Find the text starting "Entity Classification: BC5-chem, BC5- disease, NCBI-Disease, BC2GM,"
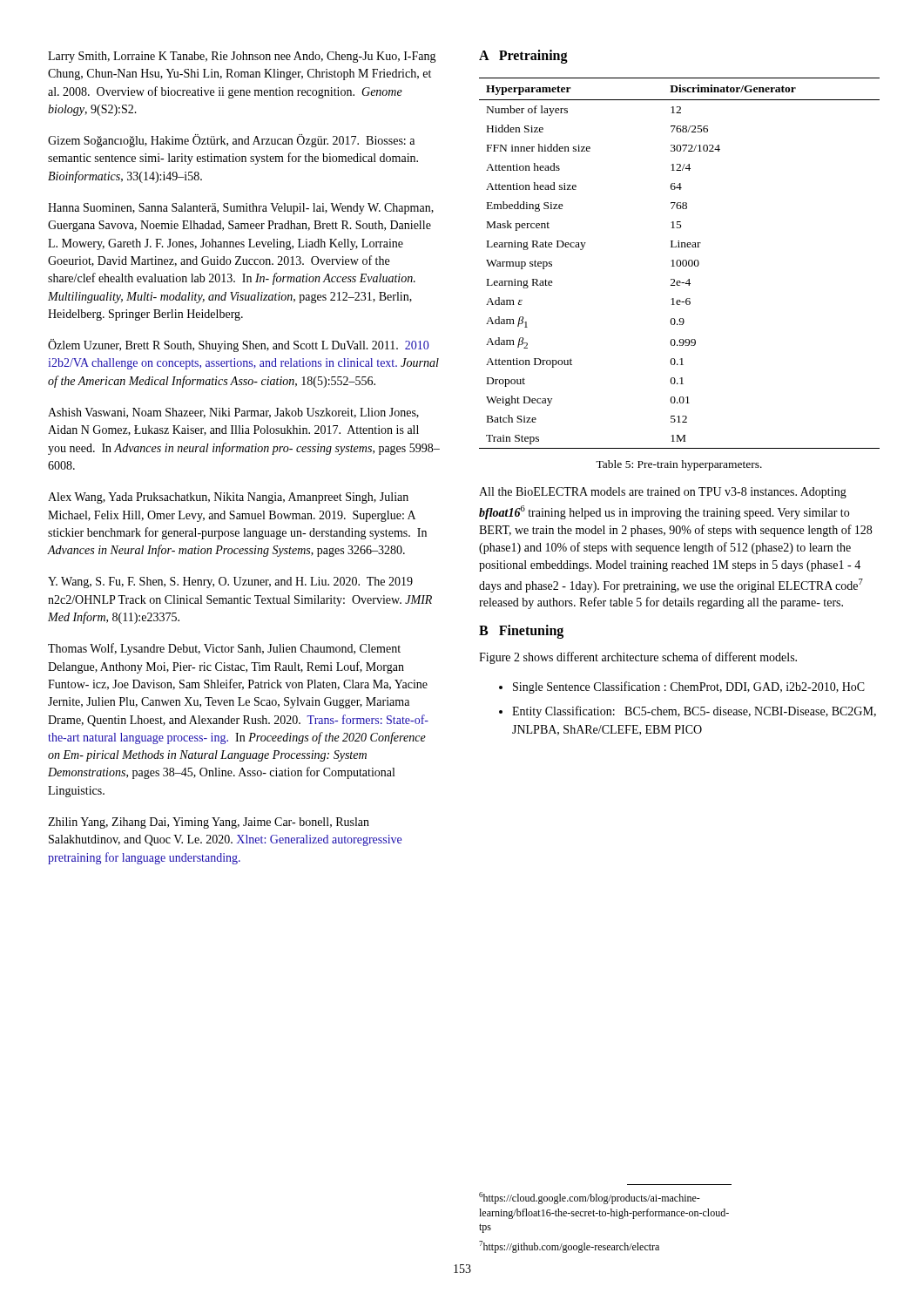This screenshot has height=1307, width=924. coord(694,721)
